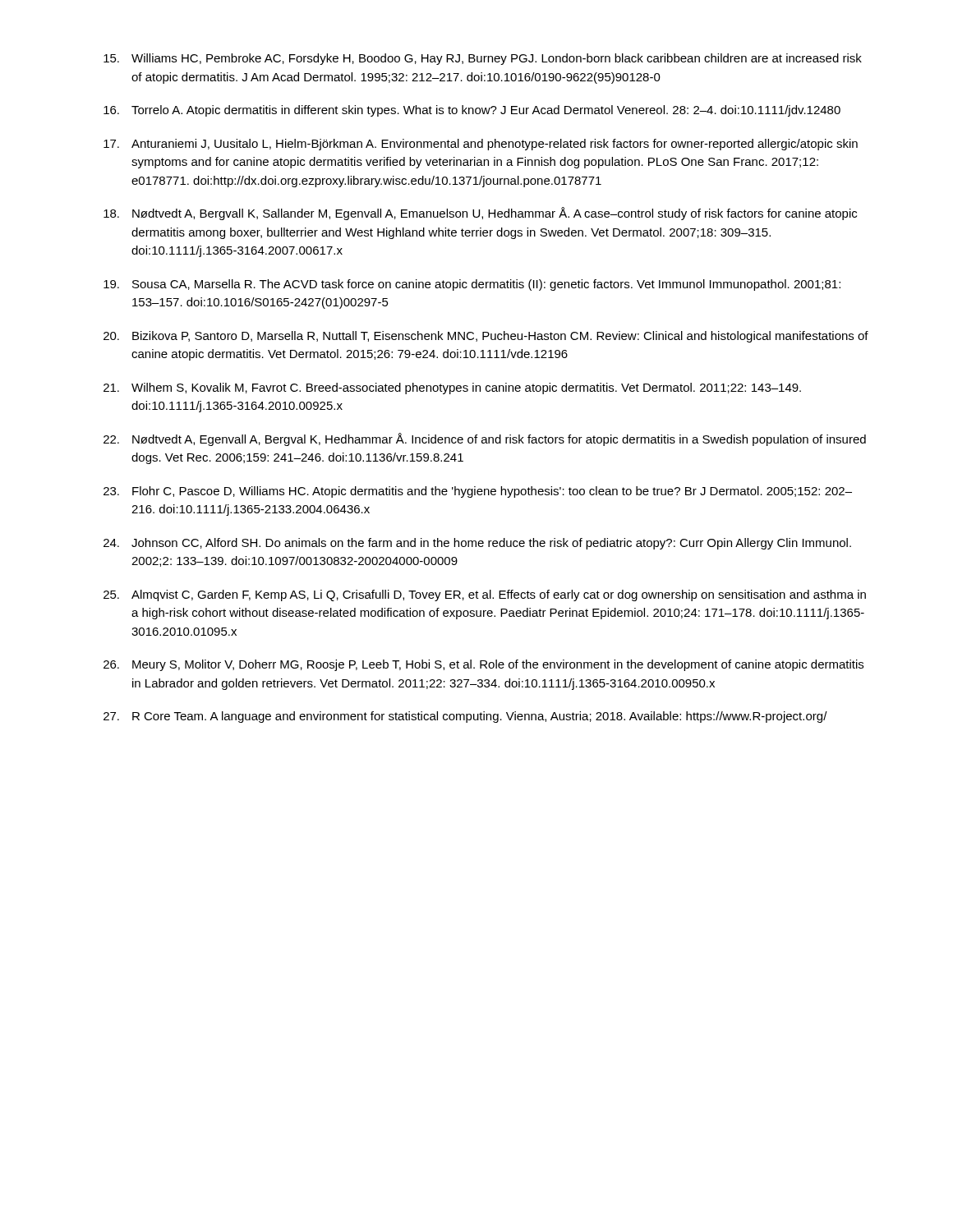Select the text block starting "25. Almqvist C, Garden F,"

[x=476, y=613]
